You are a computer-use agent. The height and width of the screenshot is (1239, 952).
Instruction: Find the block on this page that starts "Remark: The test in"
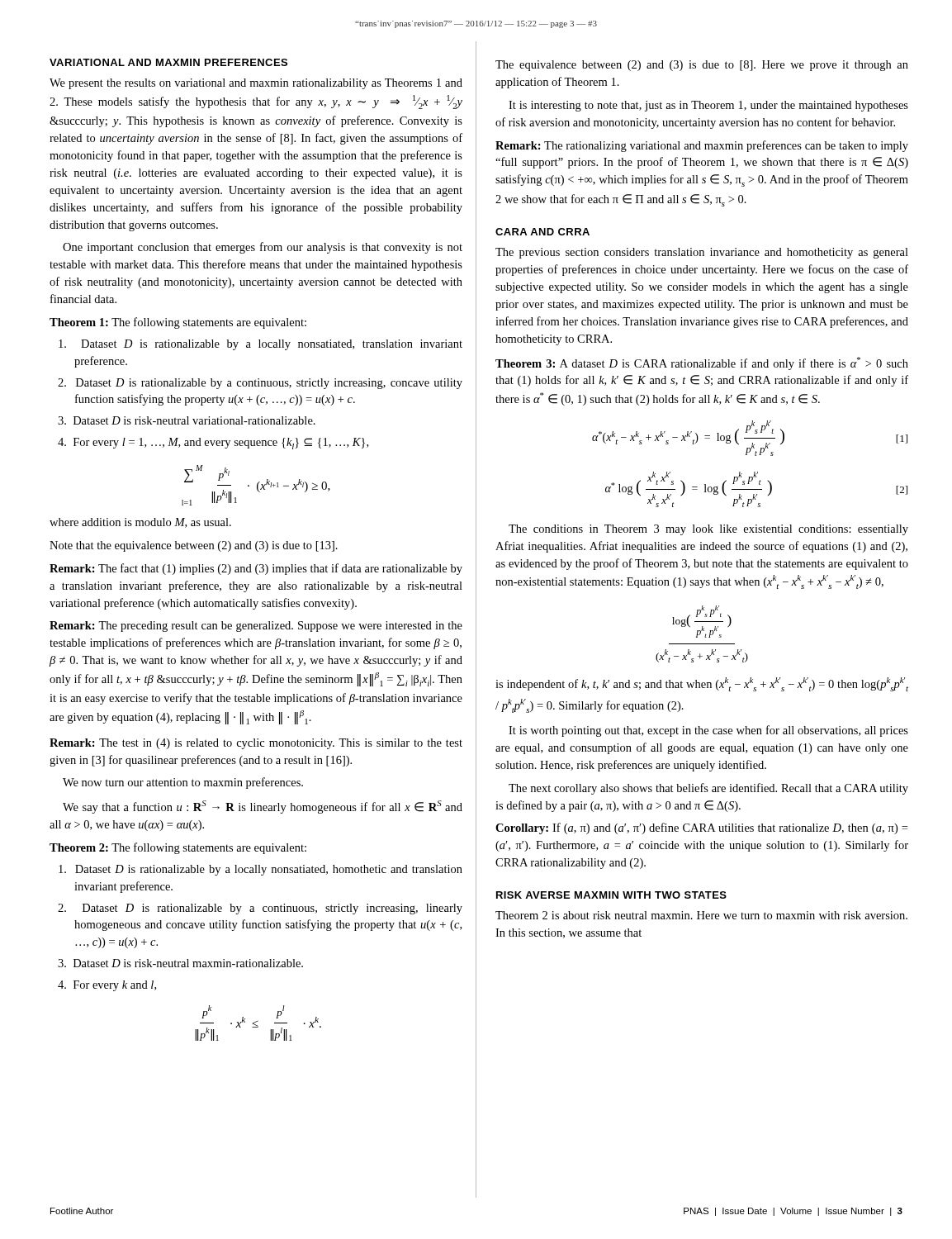pyautogui.click(x=256, y=751)
